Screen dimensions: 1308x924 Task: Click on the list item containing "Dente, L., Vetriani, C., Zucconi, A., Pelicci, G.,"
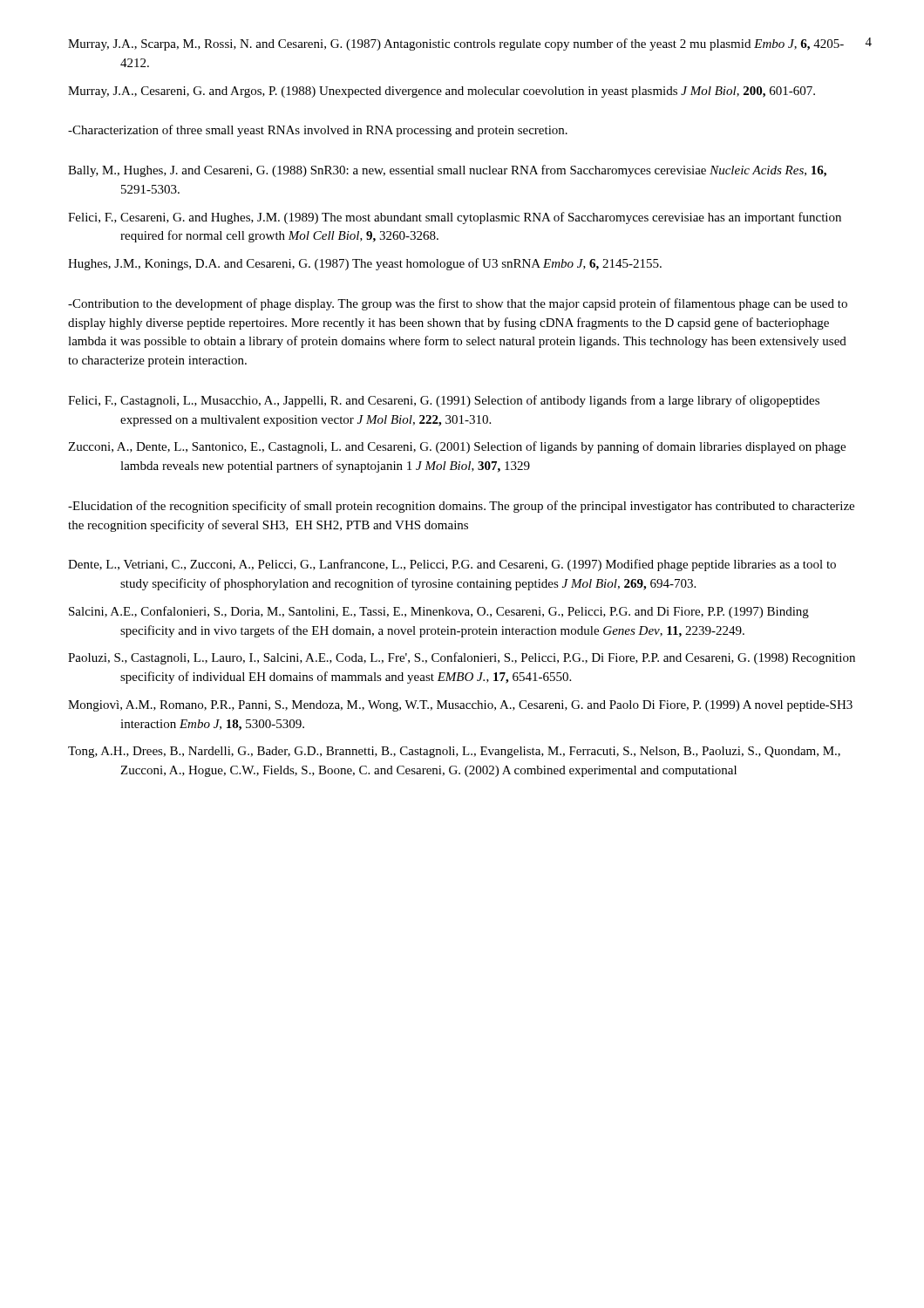coord(452,574)
